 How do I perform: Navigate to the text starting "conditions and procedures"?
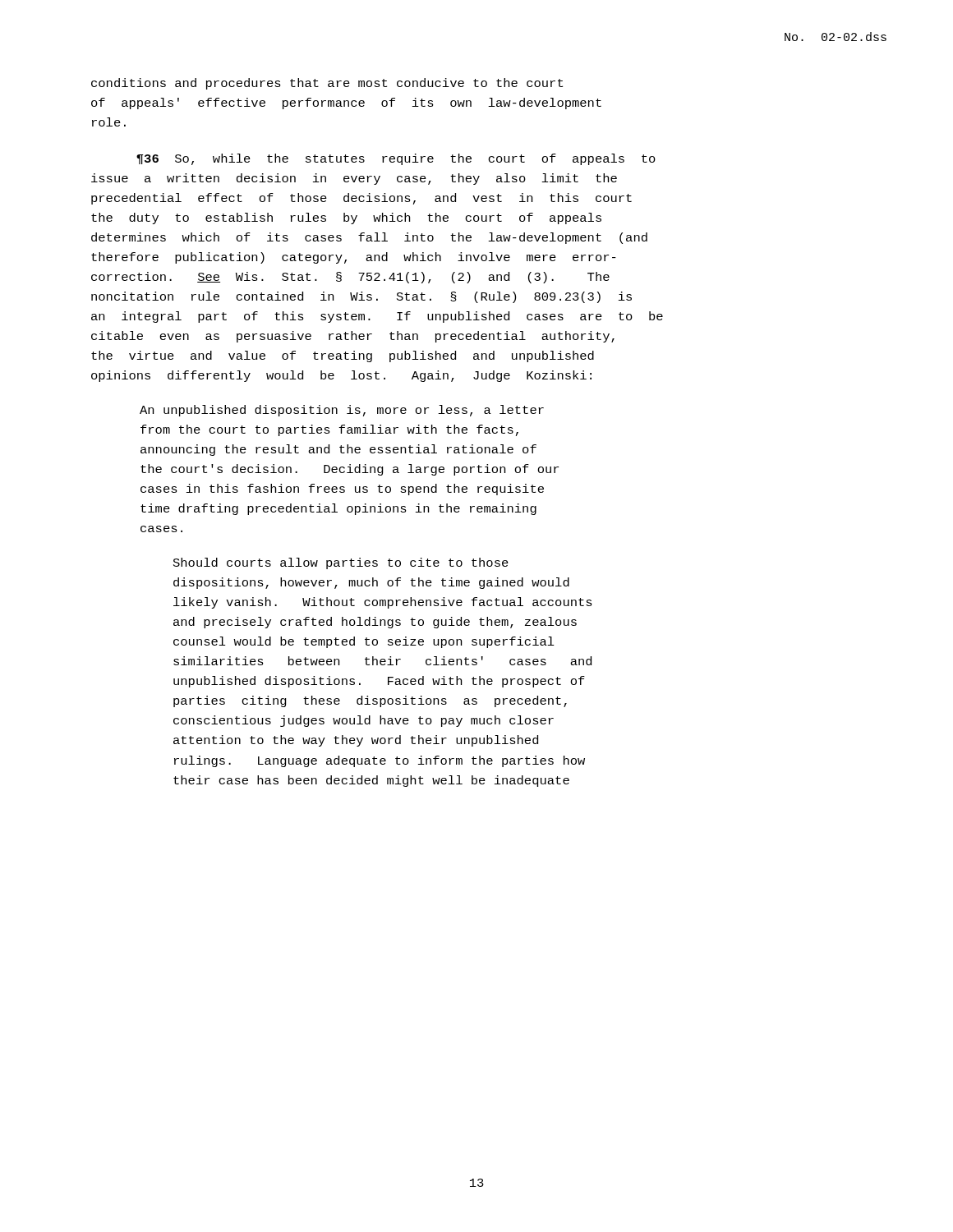click(x=346, y=103)
